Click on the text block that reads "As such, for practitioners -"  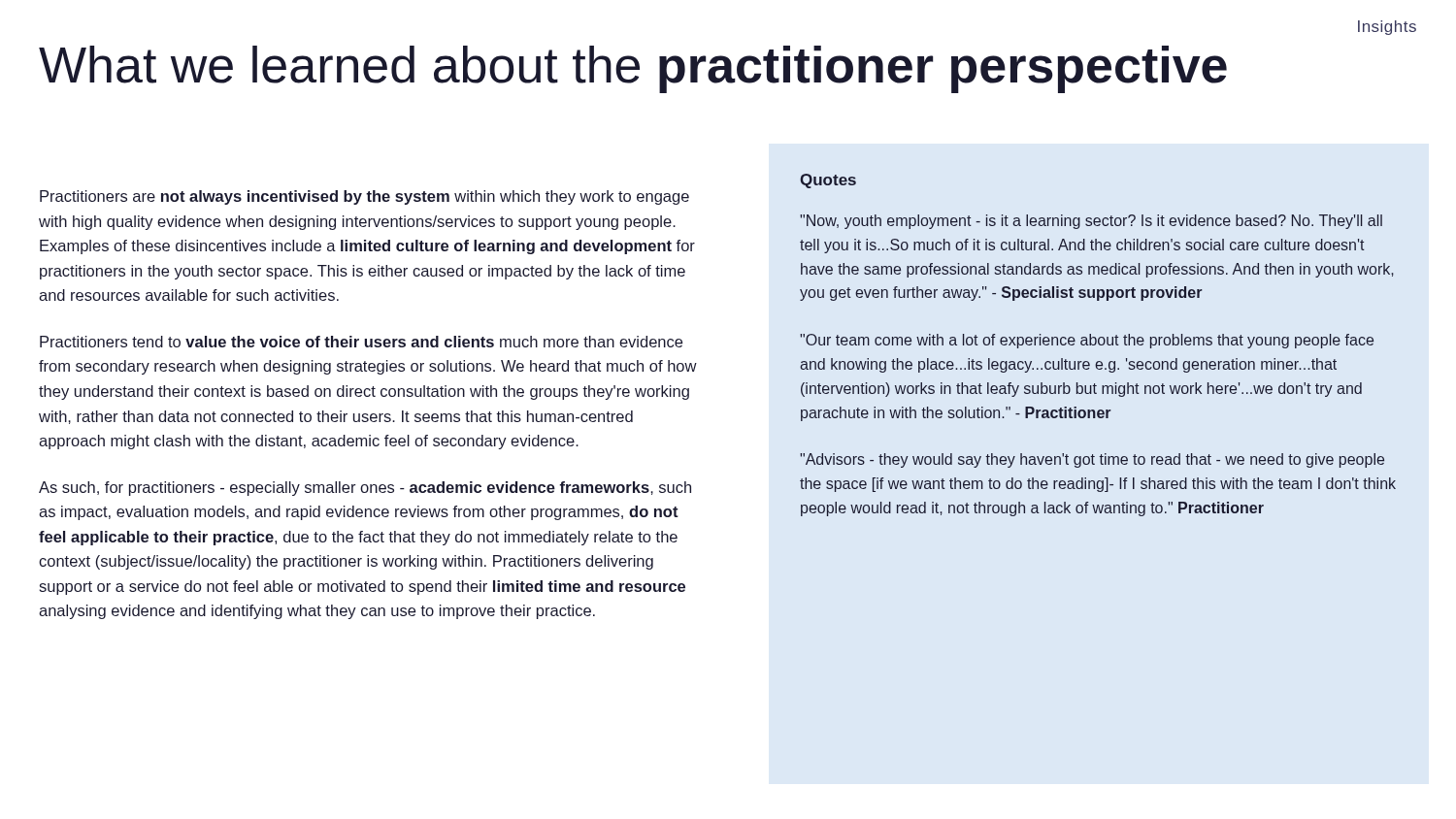point(369,550)
